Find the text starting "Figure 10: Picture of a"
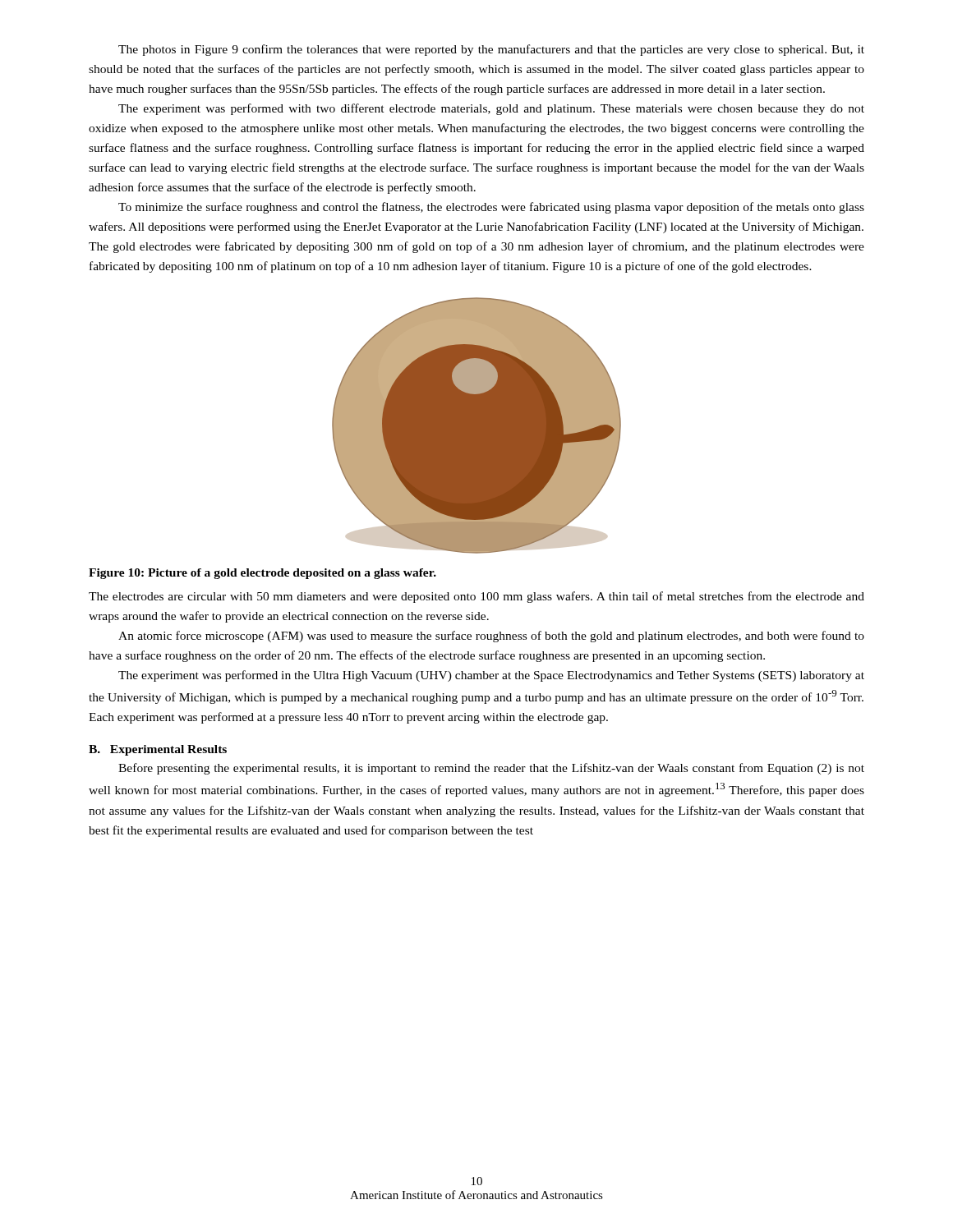953x1232 pixels. pos(263,572)
